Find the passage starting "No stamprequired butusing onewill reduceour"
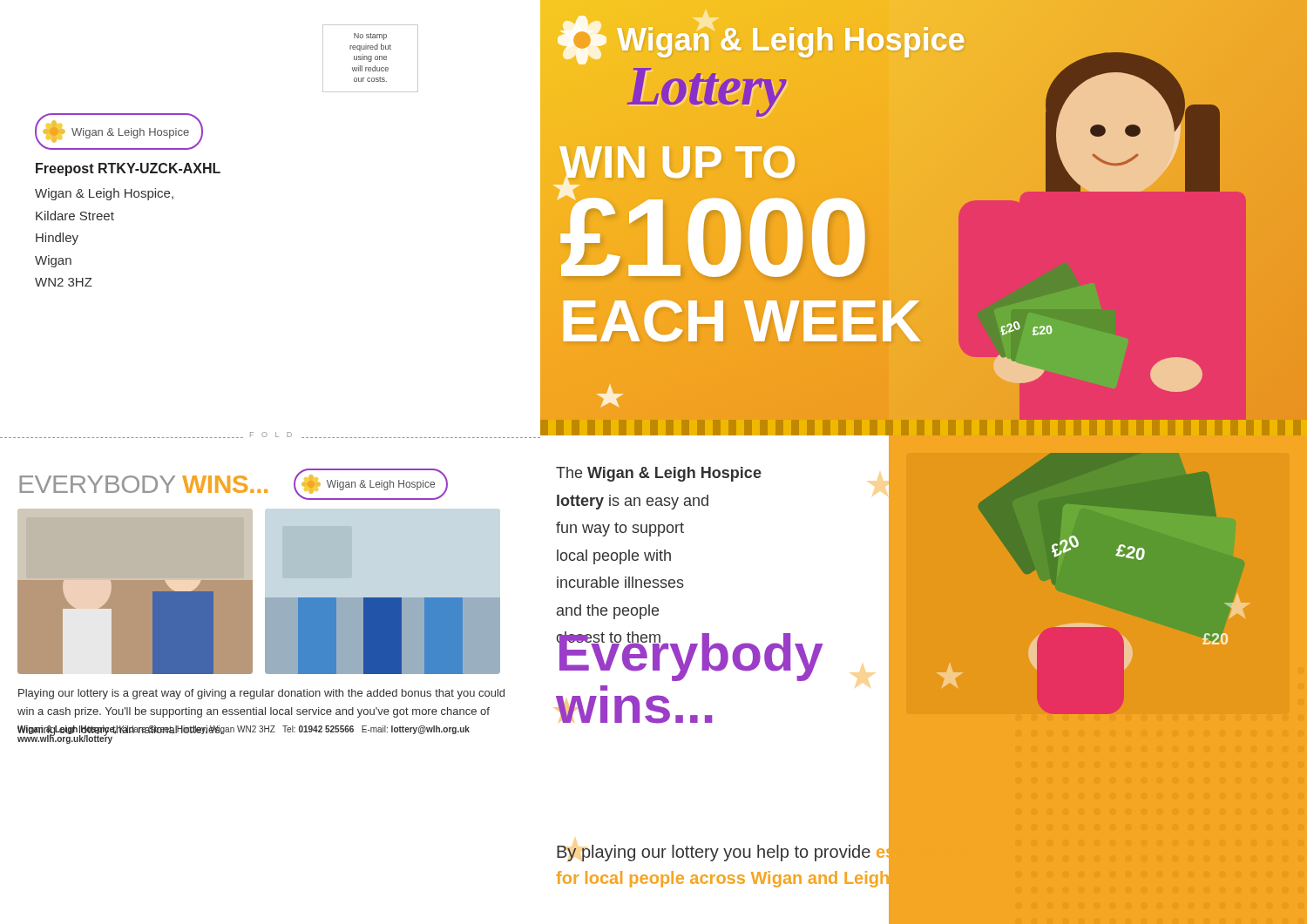 (x=370, y=58)
